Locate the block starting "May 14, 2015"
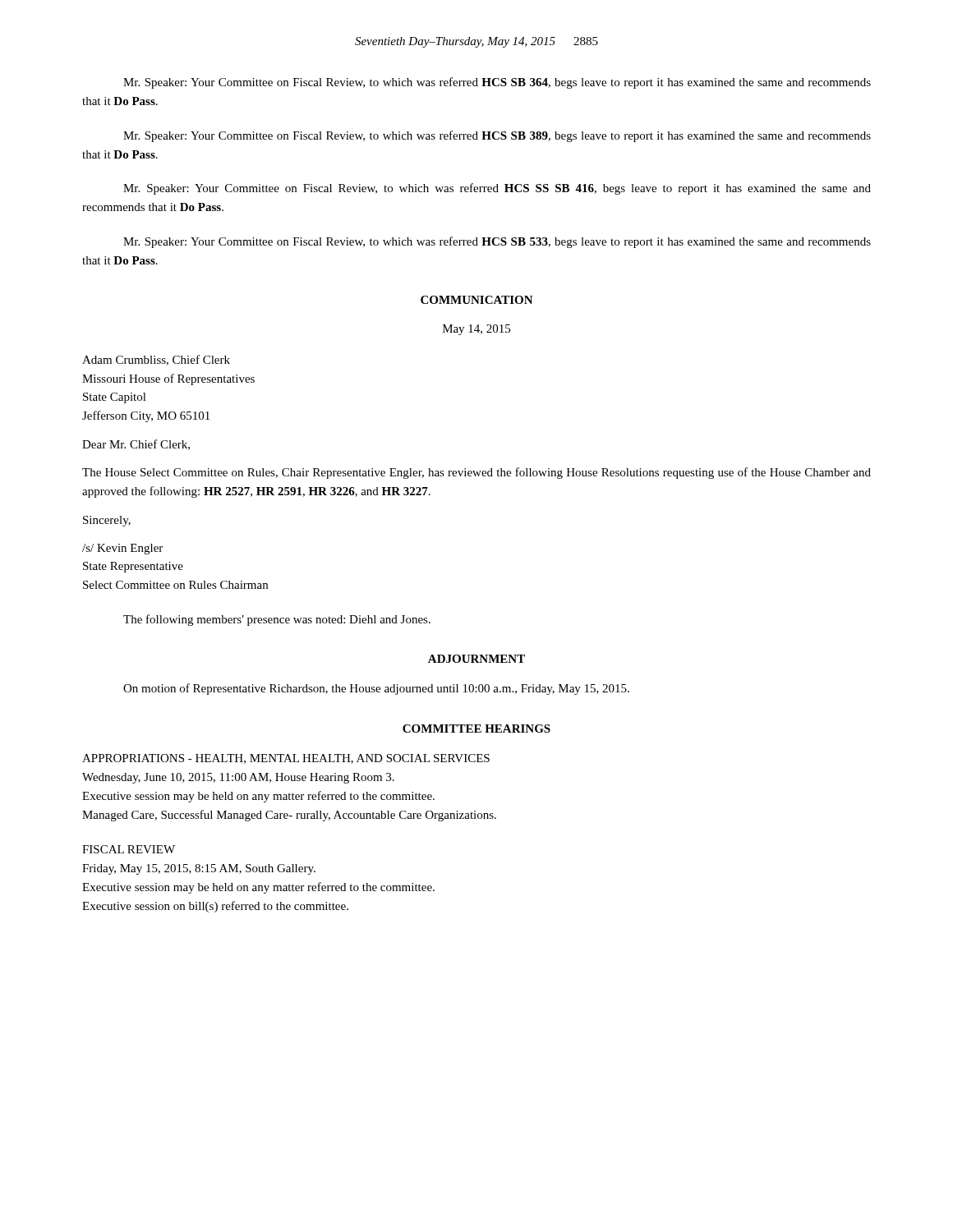Screen dimensions: 1232x953 pos(476,329)
